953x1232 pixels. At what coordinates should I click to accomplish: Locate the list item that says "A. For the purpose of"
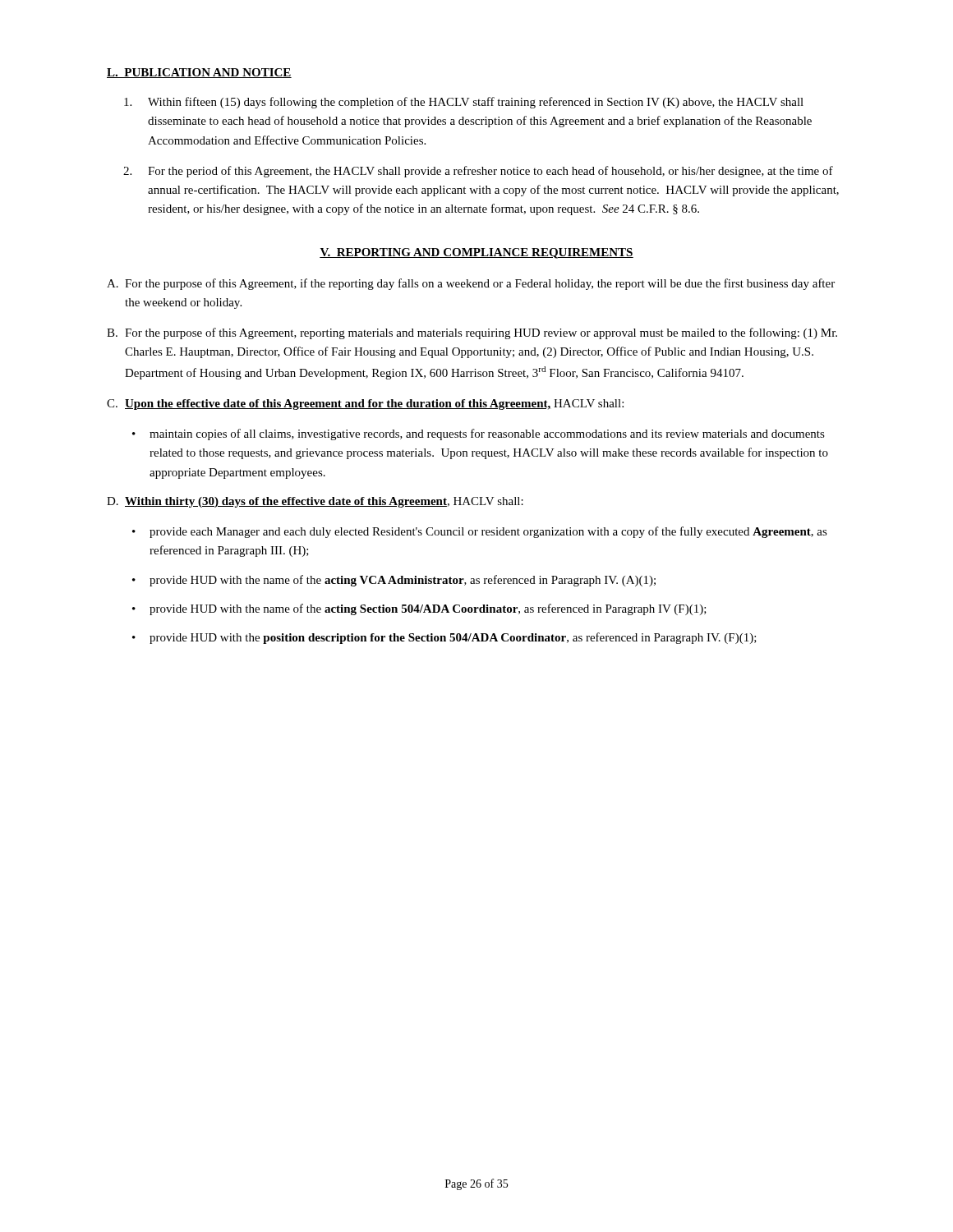[x=476, y=293]
